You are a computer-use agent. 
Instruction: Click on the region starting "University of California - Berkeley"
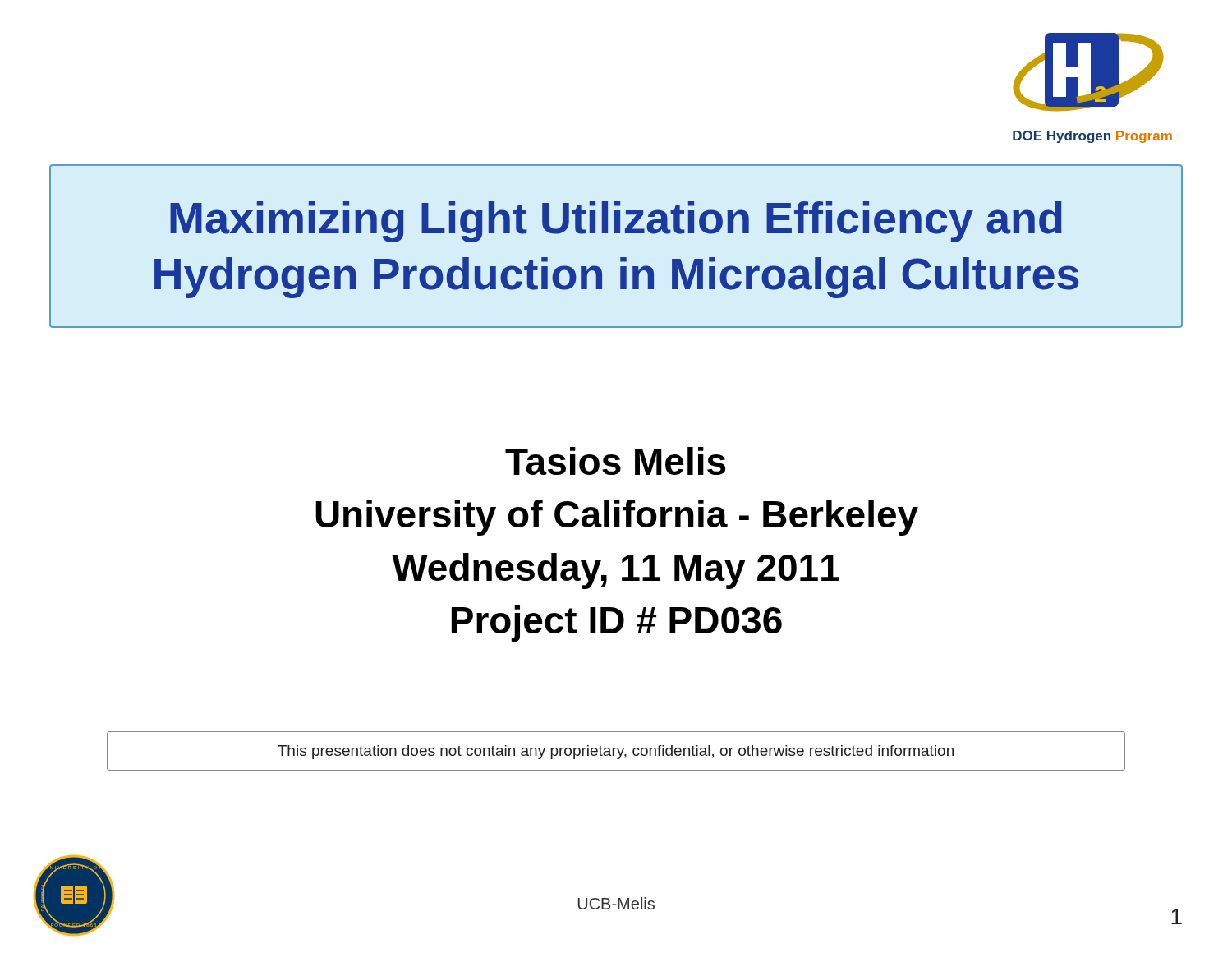616,515
